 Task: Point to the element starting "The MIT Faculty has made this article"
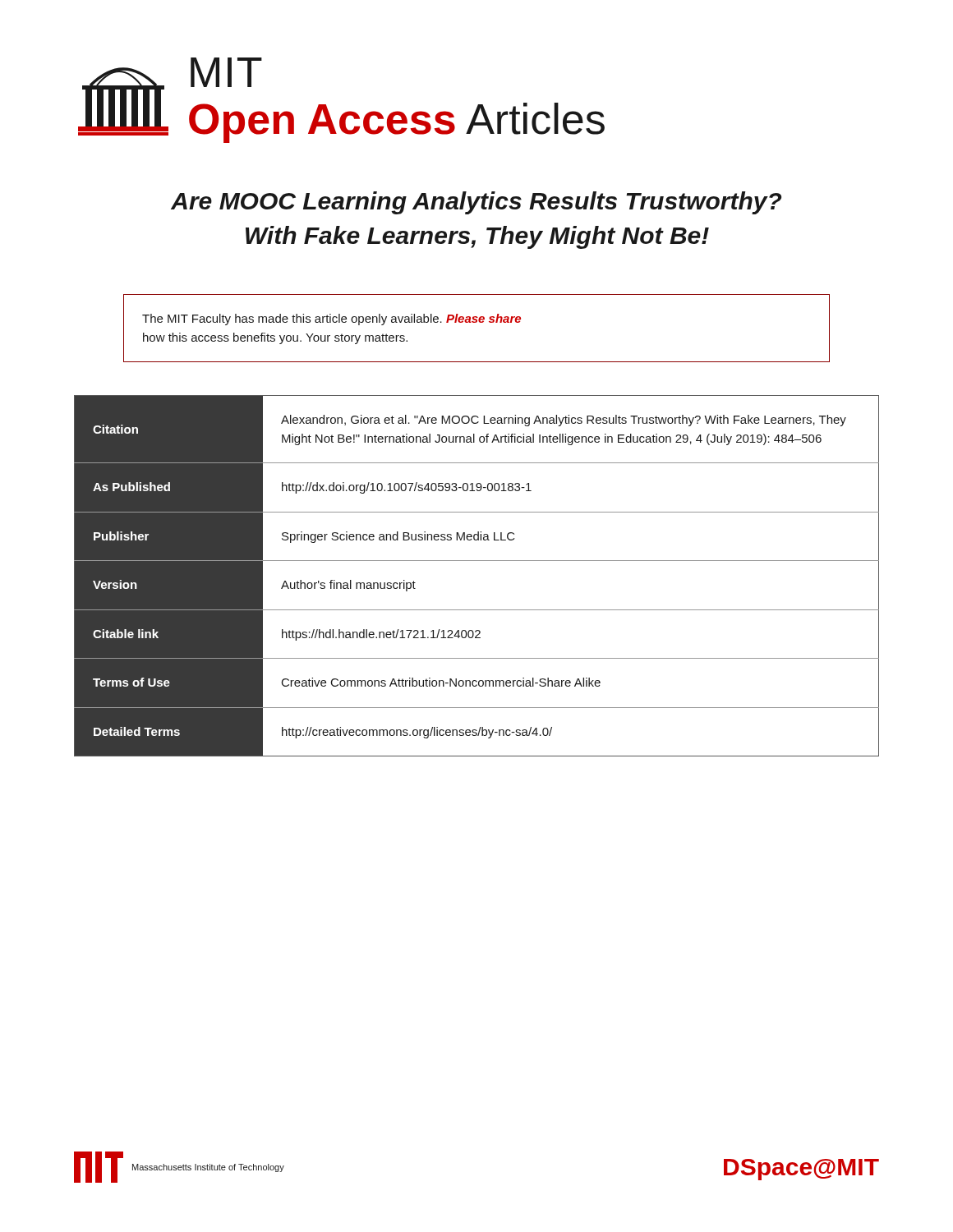click(x=332, y=328)
